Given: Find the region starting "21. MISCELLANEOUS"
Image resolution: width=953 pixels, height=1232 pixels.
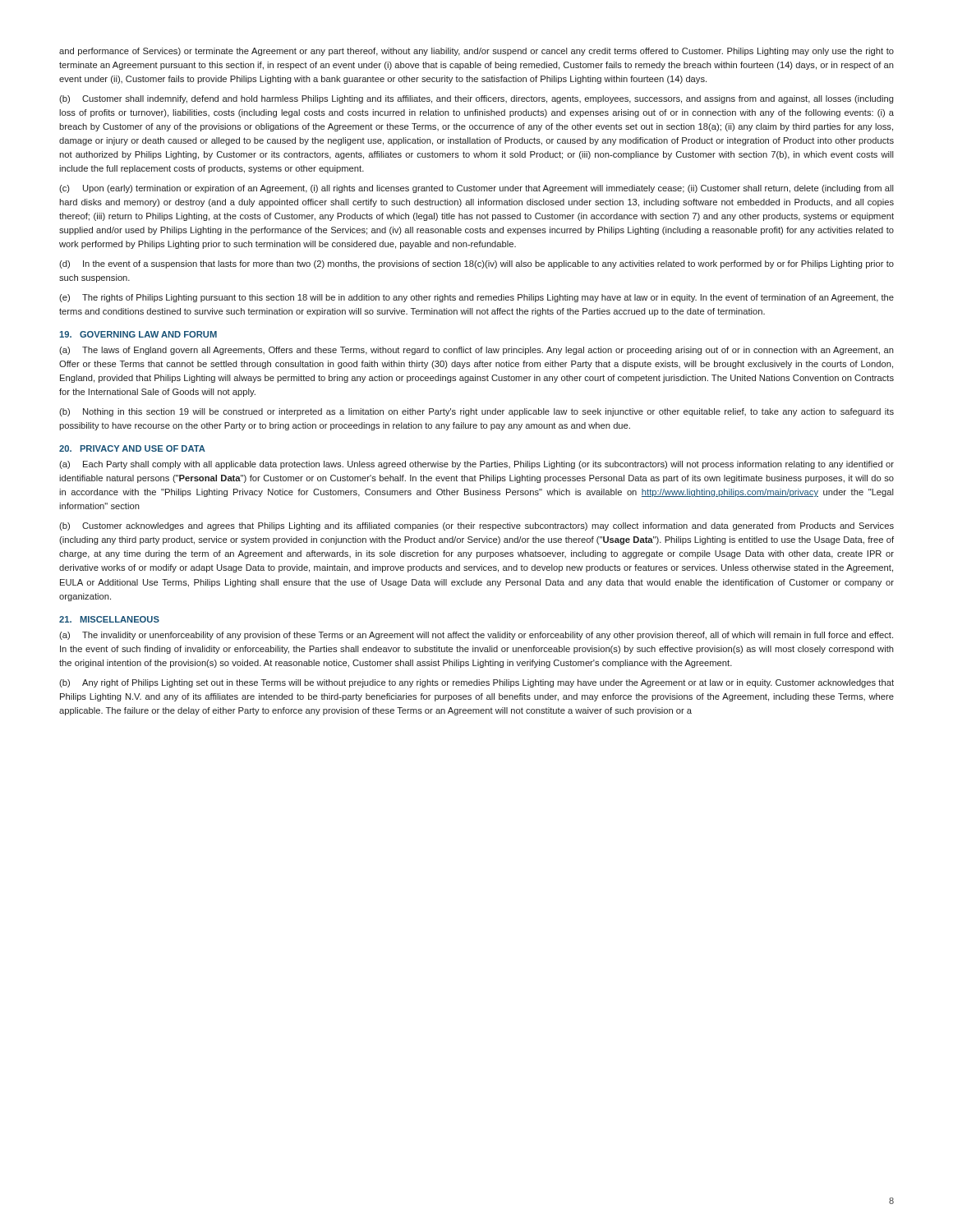Looking at the screenshot, I should (x=109, y=619).
